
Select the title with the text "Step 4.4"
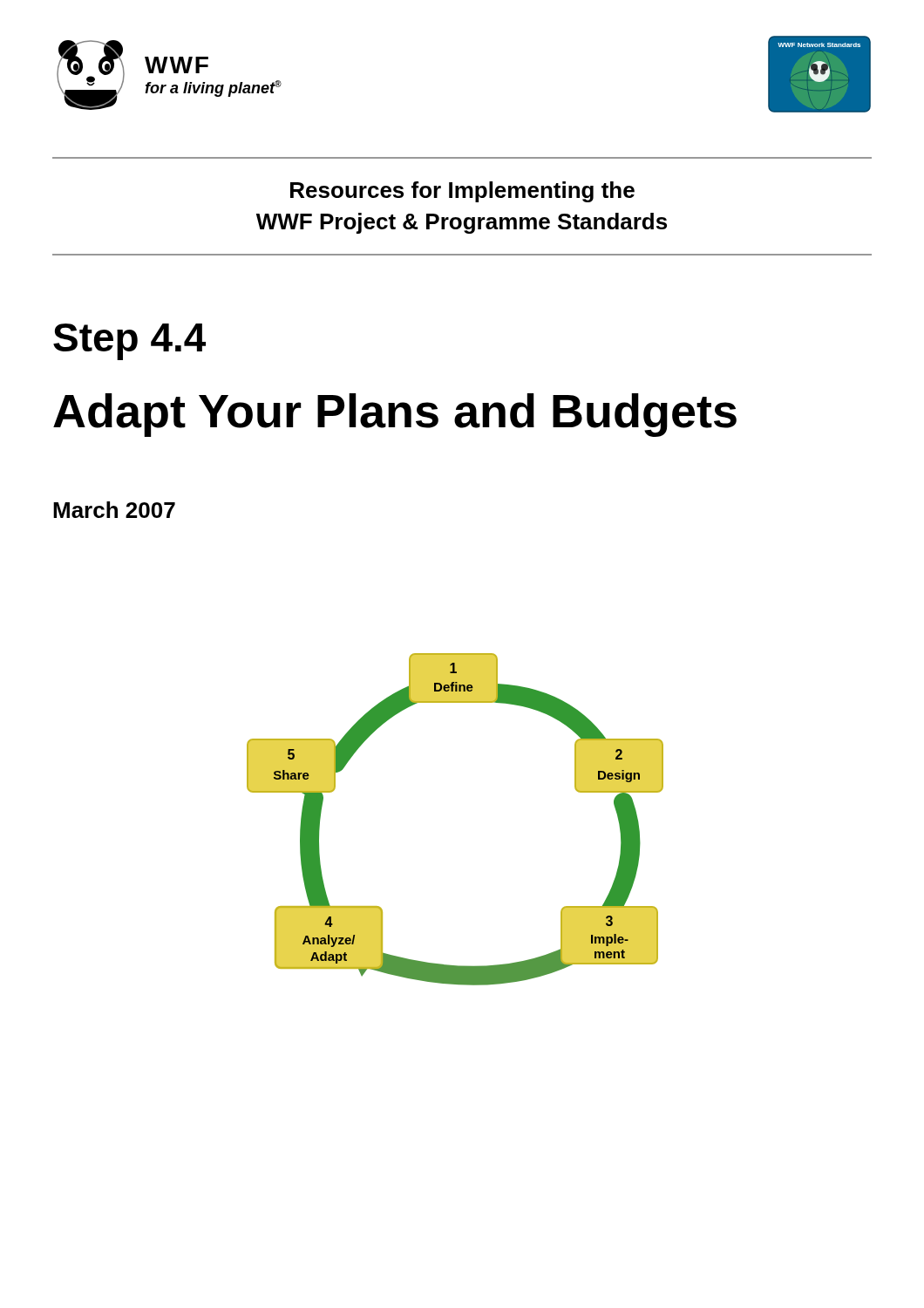129,337
